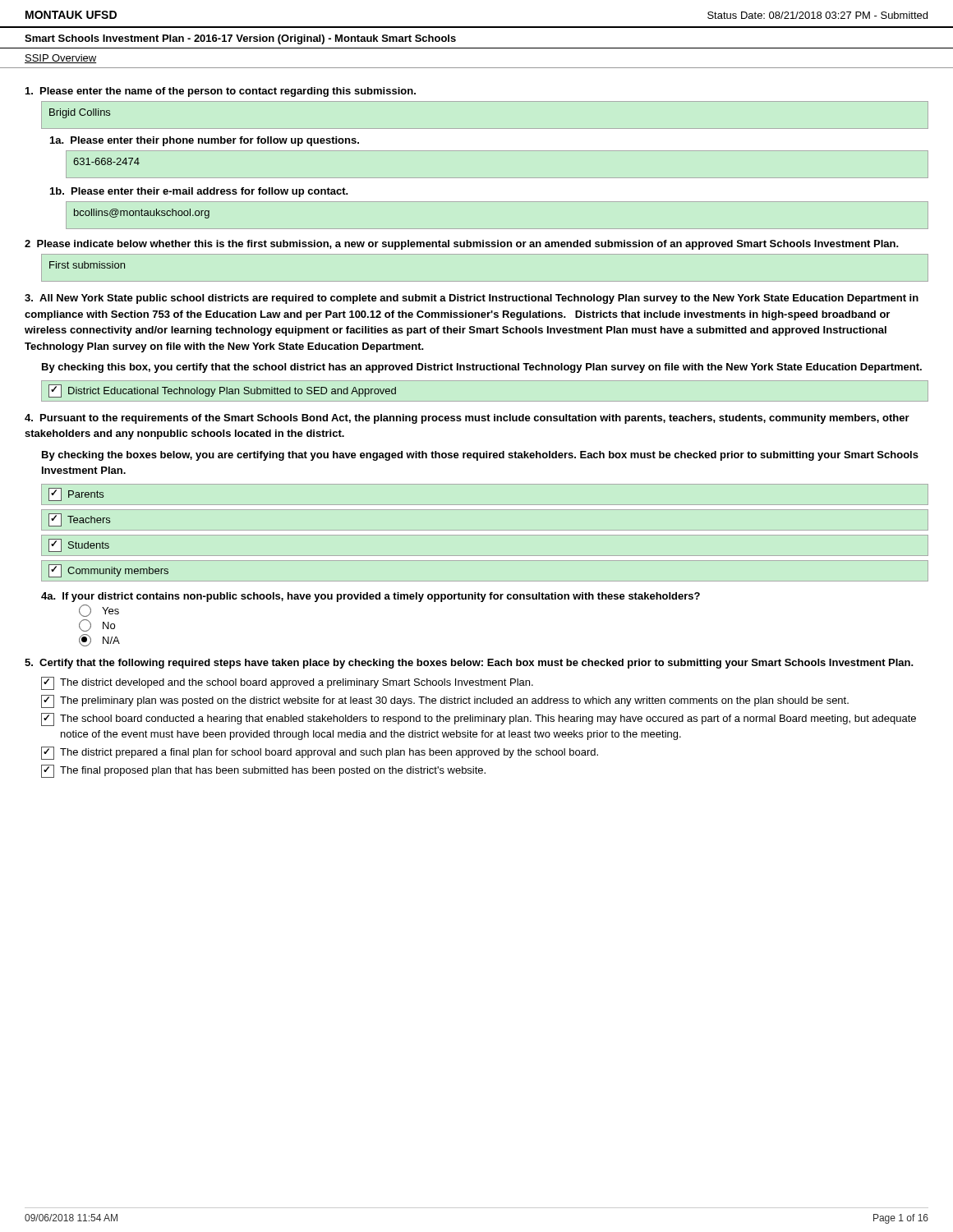Click on the block starting "The district developed and the school board"
This screenshot has height=1232, width=953.
click(287, 683)
